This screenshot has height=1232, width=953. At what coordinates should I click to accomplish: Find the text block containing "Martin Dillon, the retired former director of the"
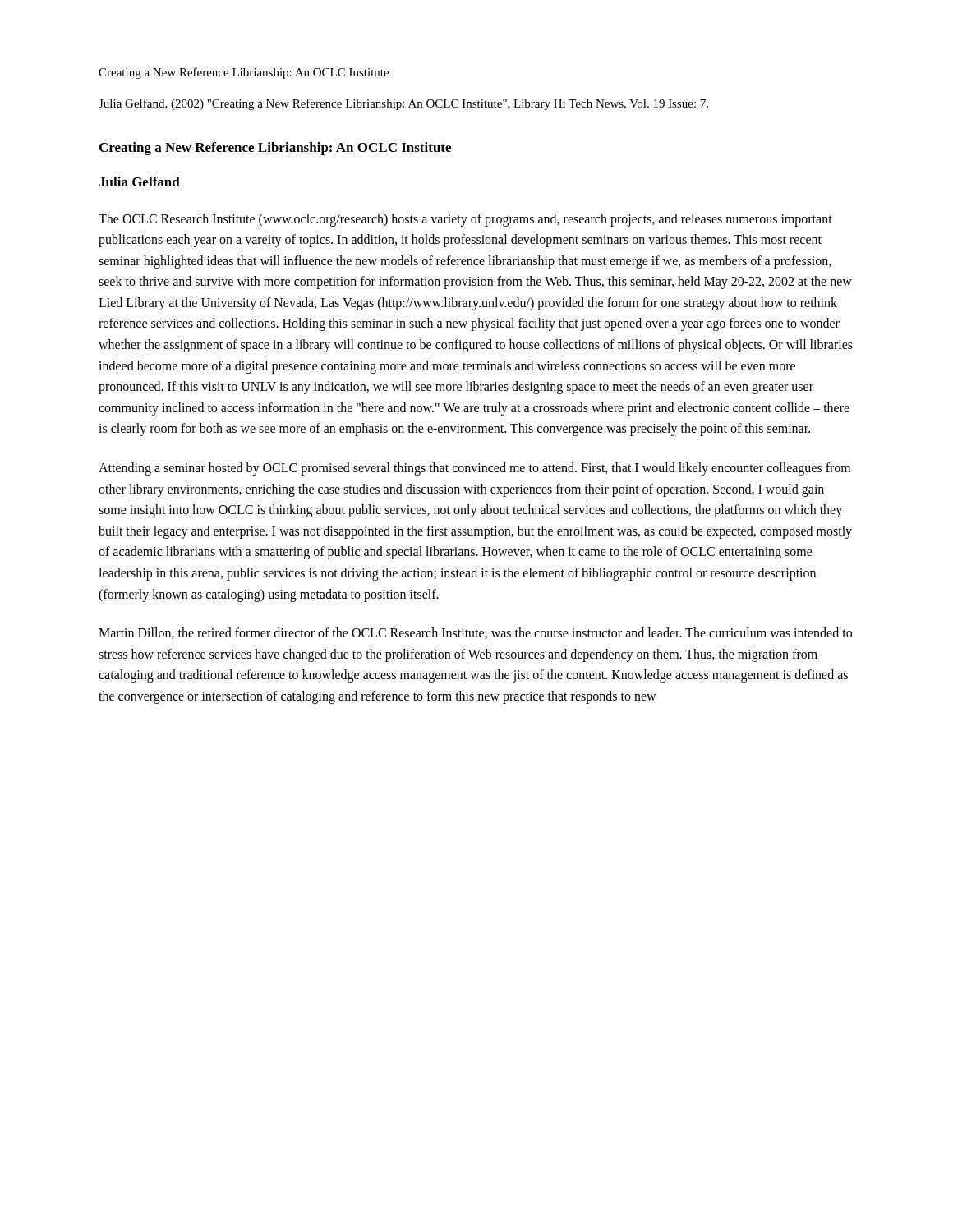pos(475,664)
